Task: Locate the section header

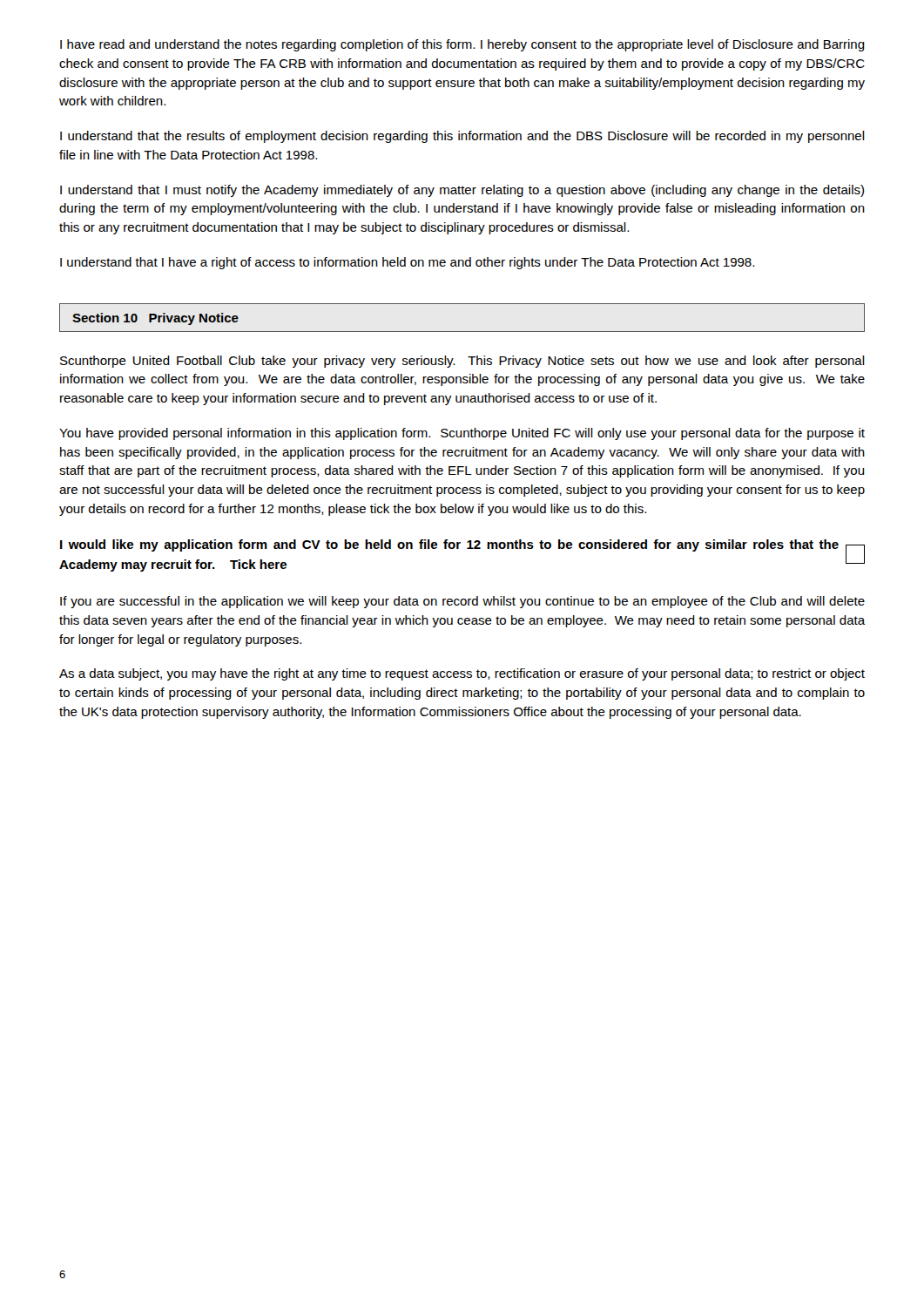Action: tap(462, 317)
